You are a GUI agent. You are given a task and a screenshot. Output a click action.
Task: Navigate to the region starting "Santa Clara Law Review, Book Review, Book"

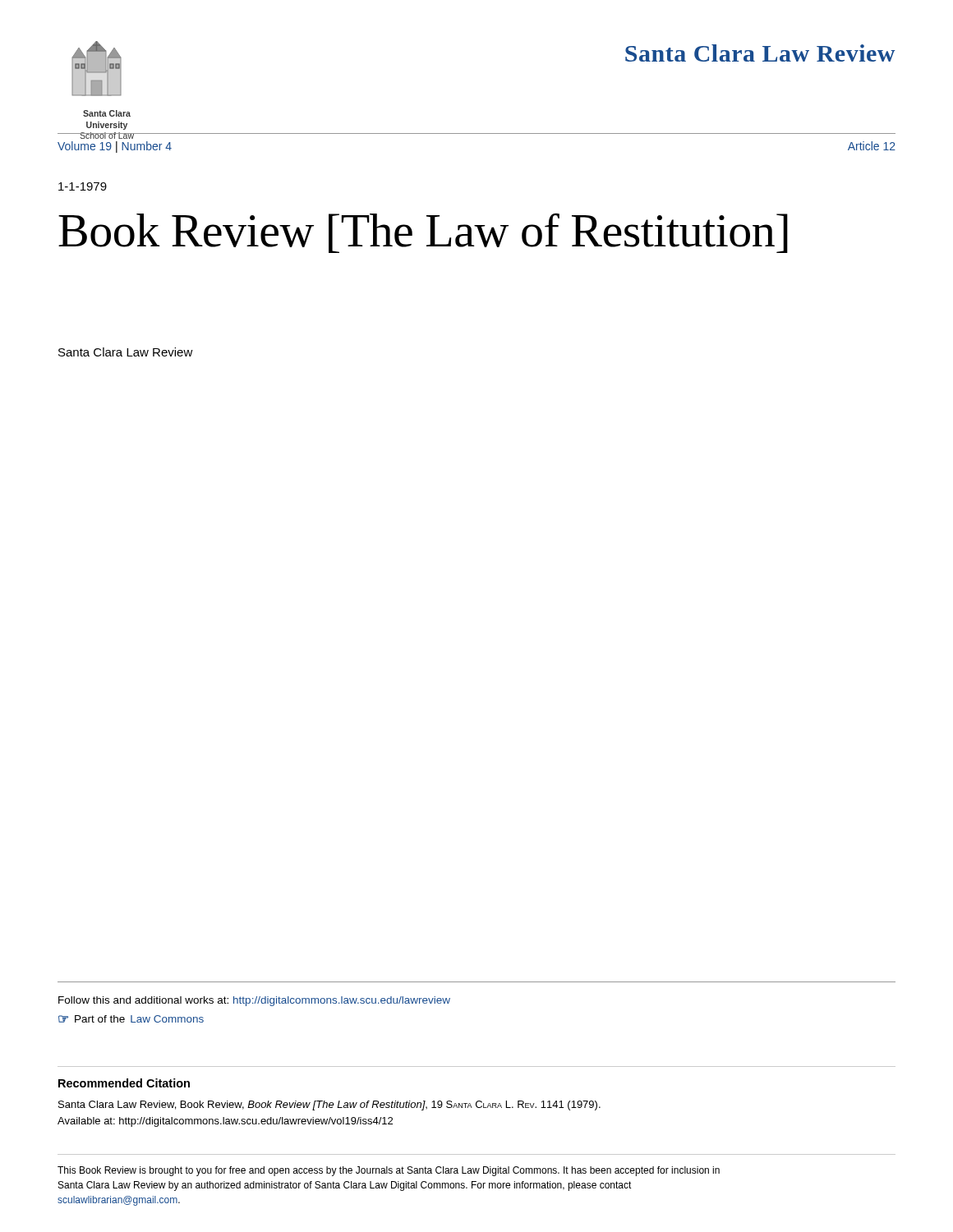(329, 1112)
